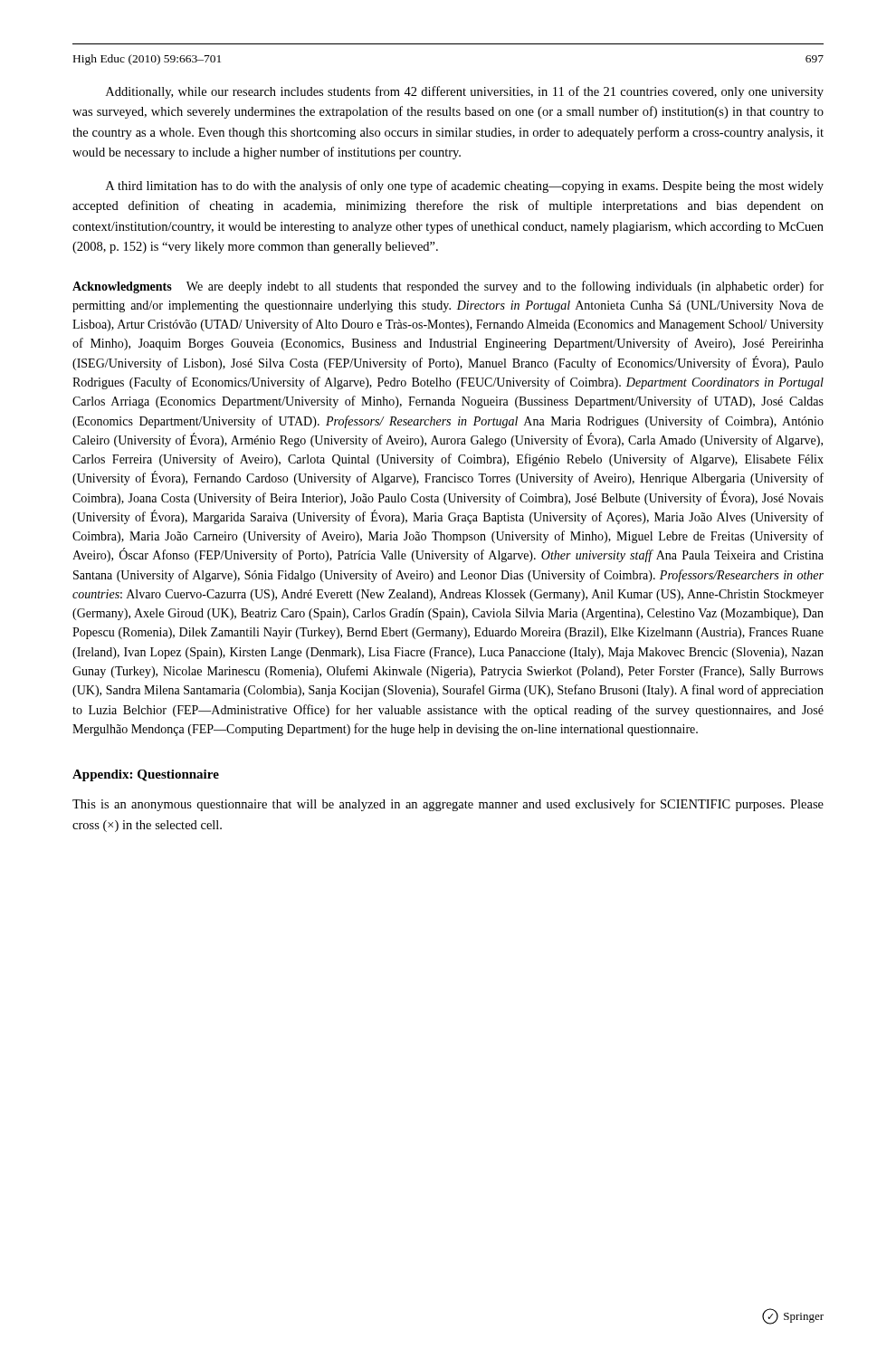This screenshot has width=896, height=1358.
Task: Click on the text block that says "Additionally, while our"
Action: tap(448, 122)
